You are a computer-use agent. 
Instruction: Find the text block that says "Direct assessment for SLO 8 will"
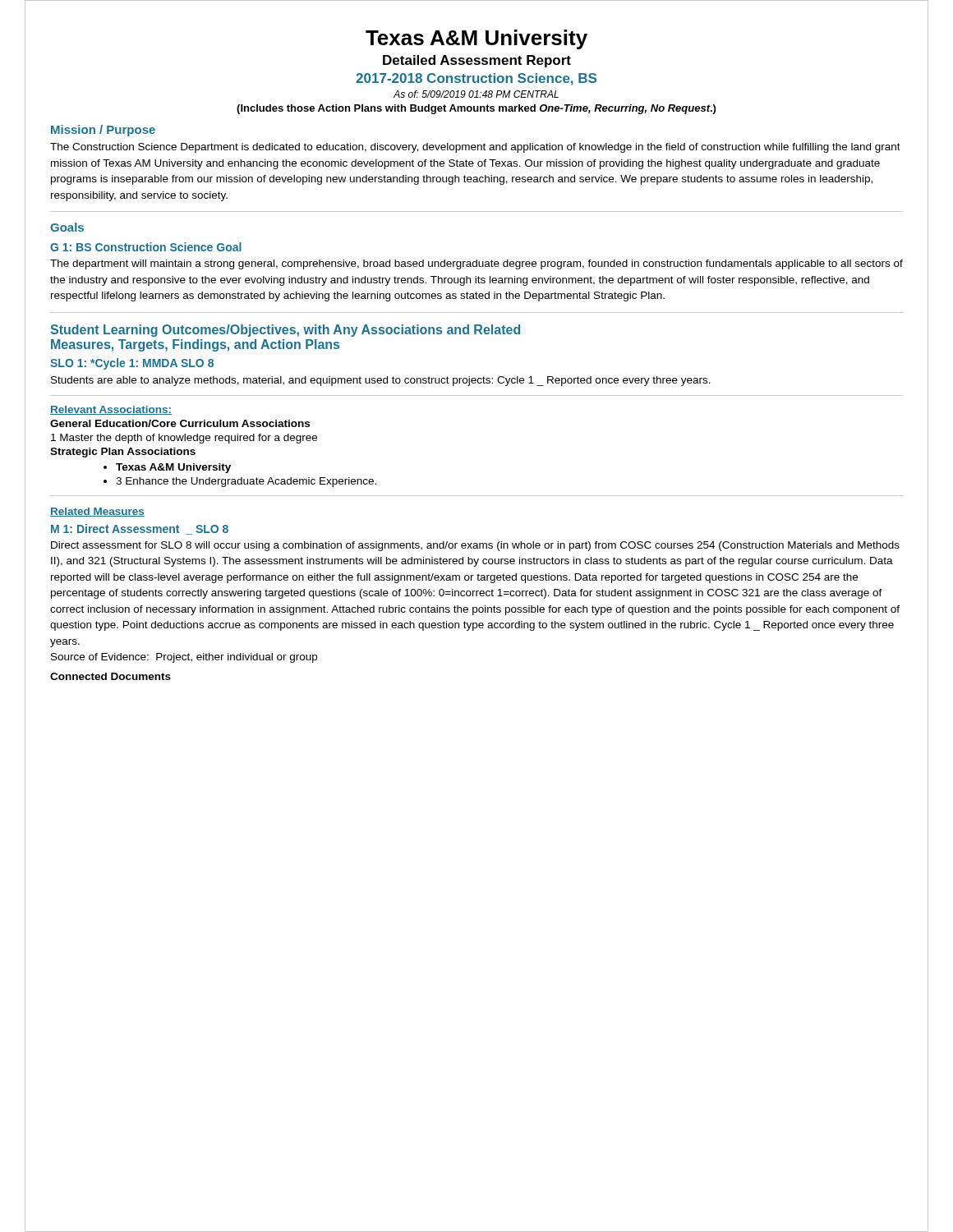coord(475,601)
